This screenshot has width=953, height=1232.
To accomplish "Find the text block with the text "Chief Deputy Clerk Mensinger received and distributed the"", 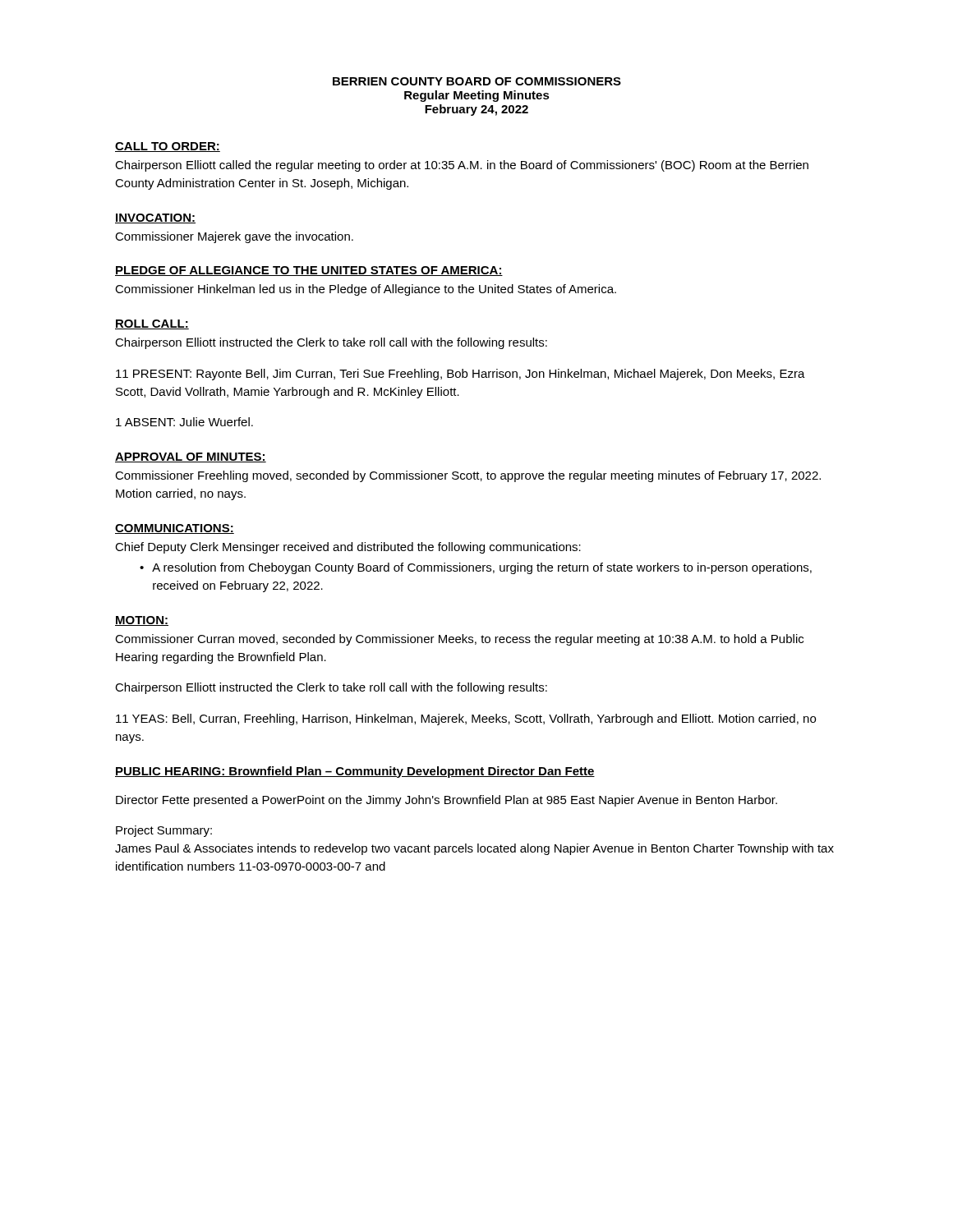I will pyautogui.click(x=348, y=546).
